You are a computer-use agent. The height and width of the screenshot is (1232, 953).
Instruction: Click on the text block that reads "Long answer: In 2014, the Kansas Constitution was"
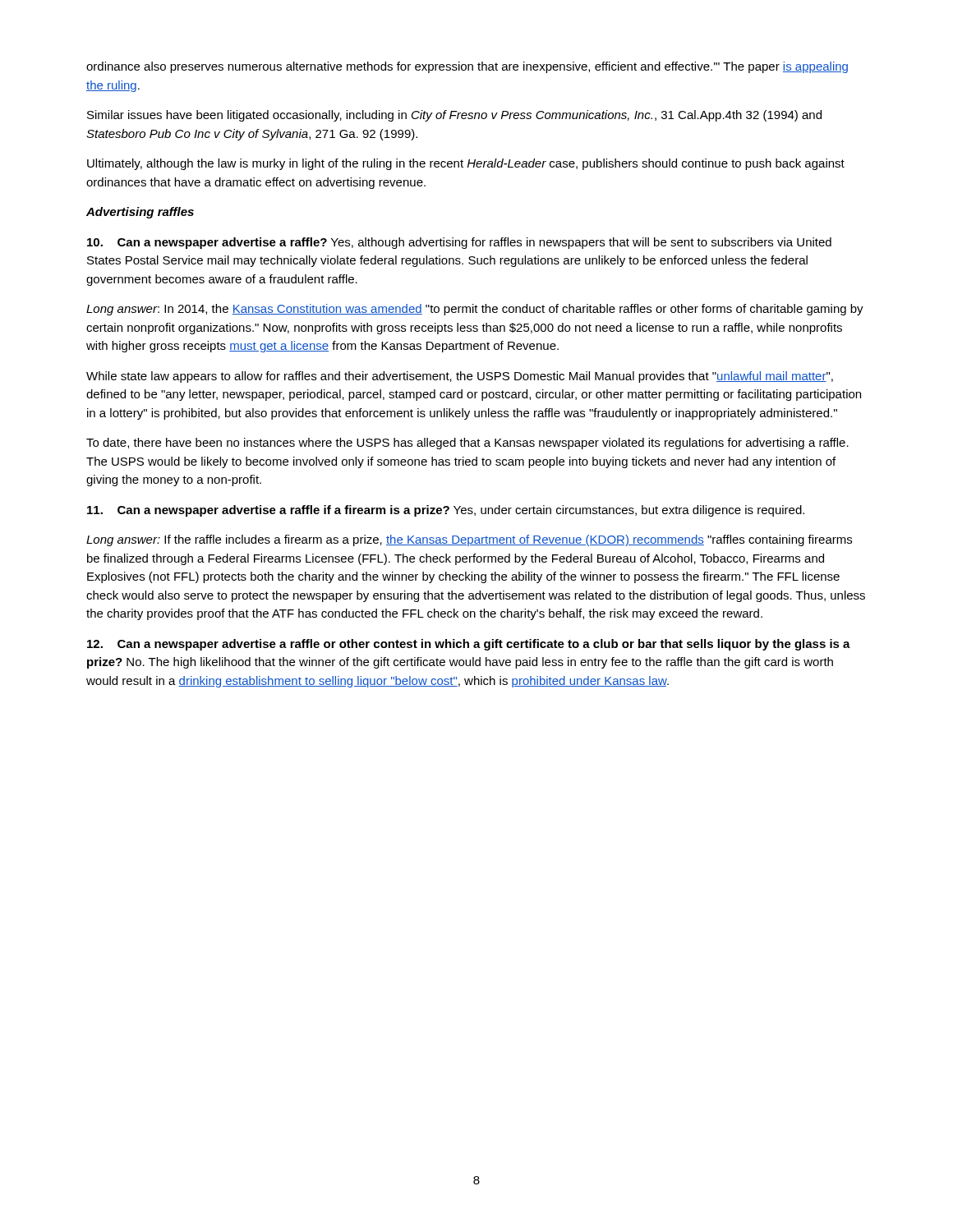tap(476, 327)
